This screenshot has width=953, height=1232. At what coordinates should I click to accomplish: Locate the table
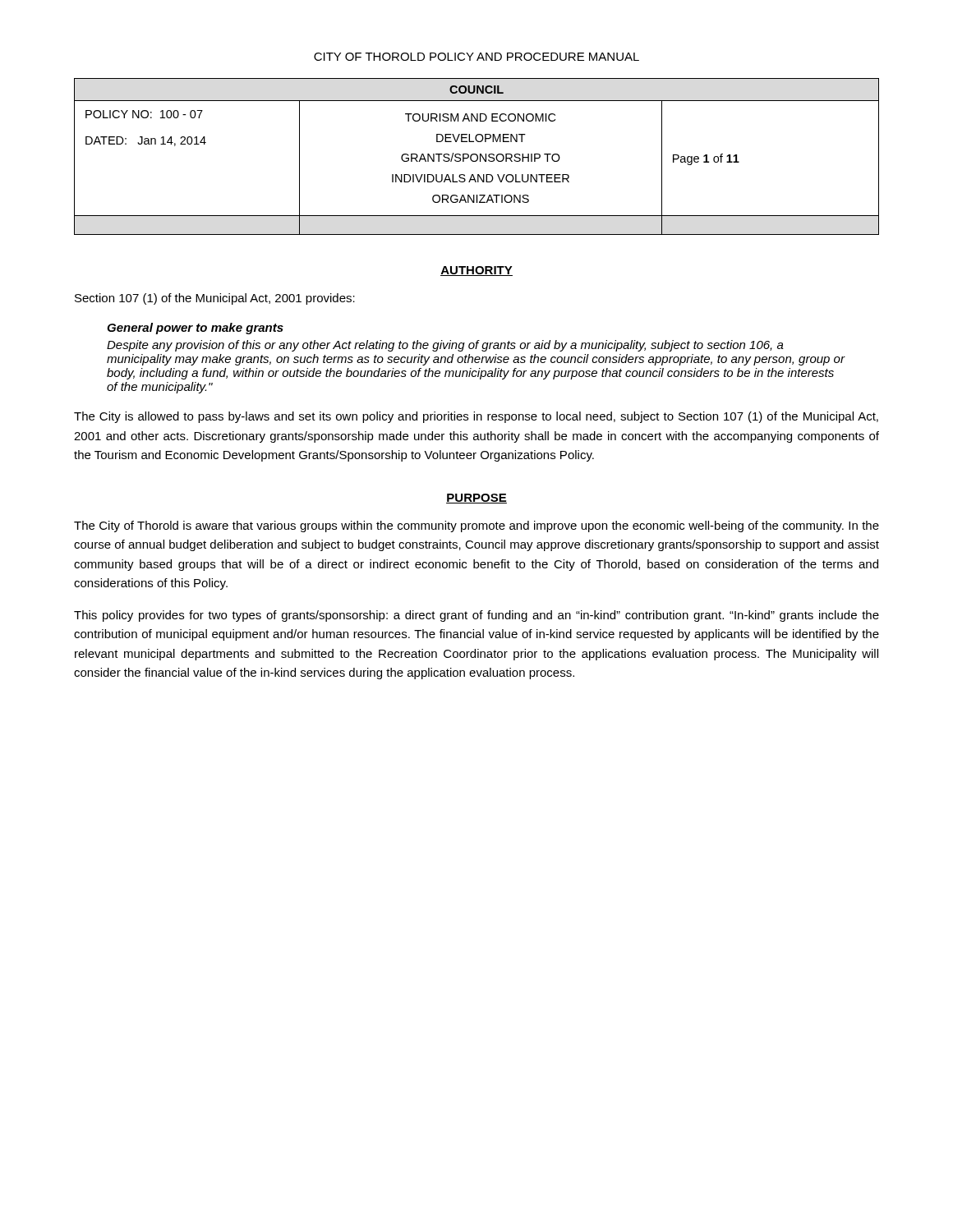[x=476, y=157]
